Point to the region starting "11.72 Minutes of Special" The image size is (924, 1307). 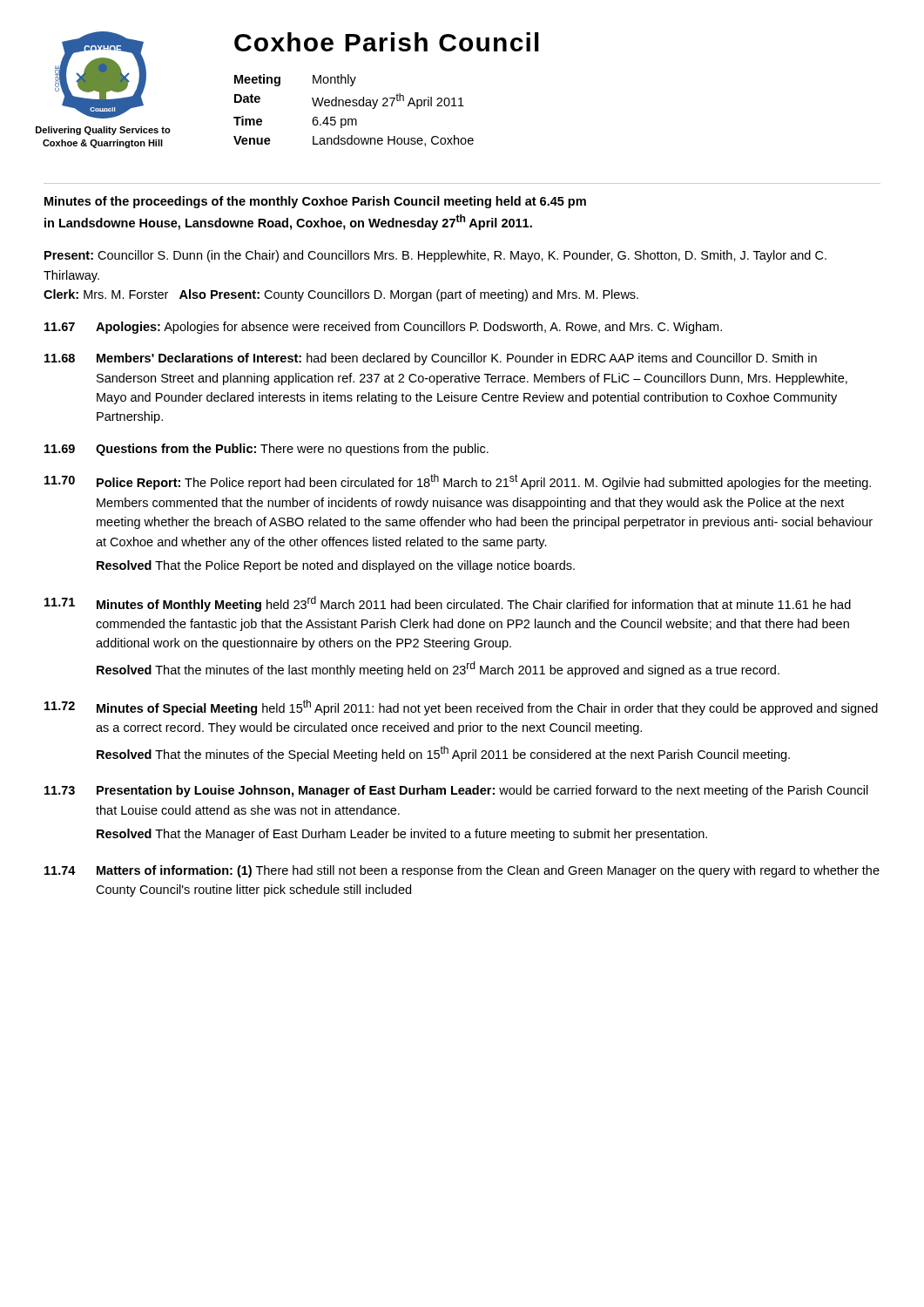pos(462,732)
